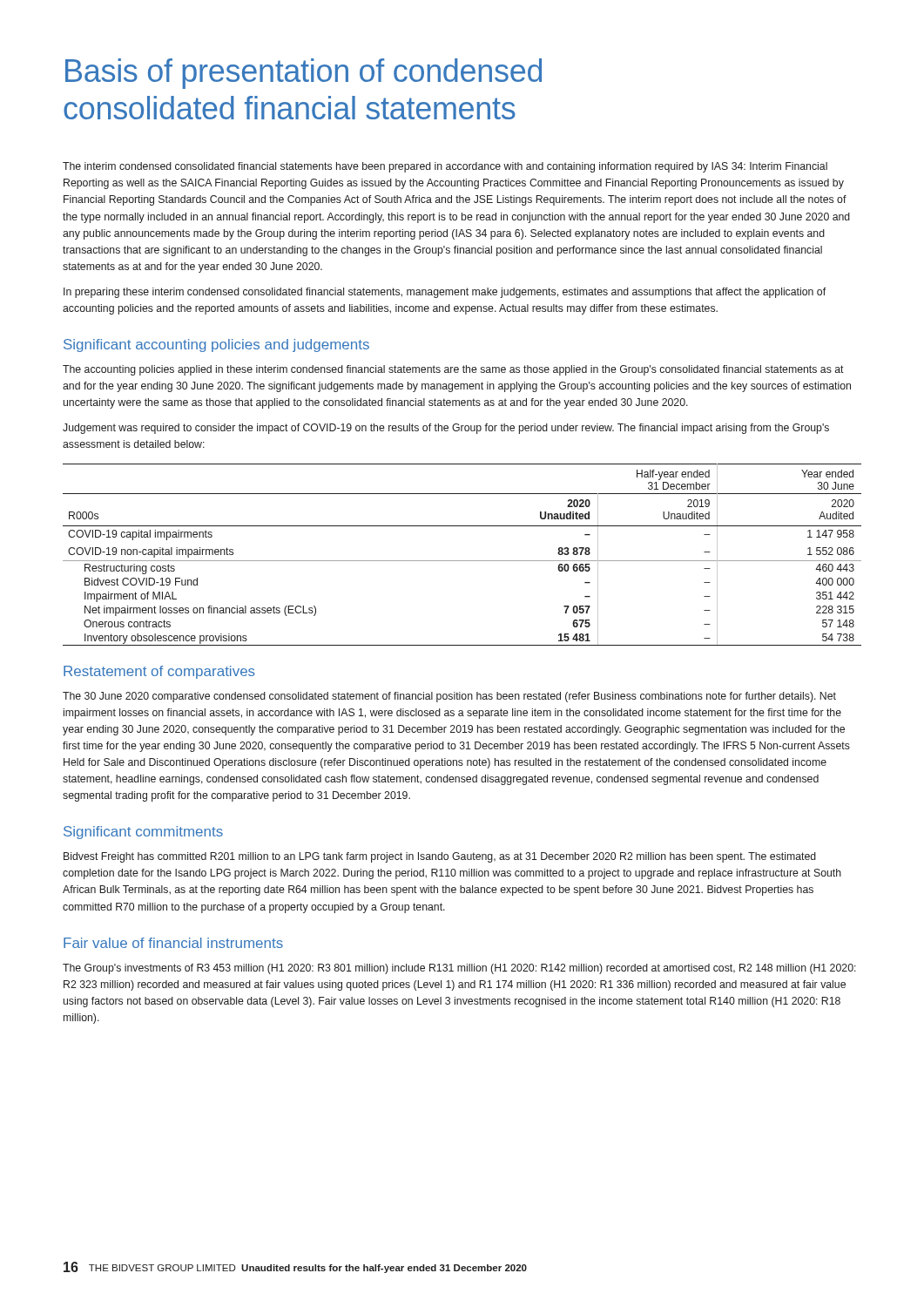Find the text block that reads "In preparing these interim condensed consolidated financial statements,"
924x1307 pixels.
pos(444,300)
